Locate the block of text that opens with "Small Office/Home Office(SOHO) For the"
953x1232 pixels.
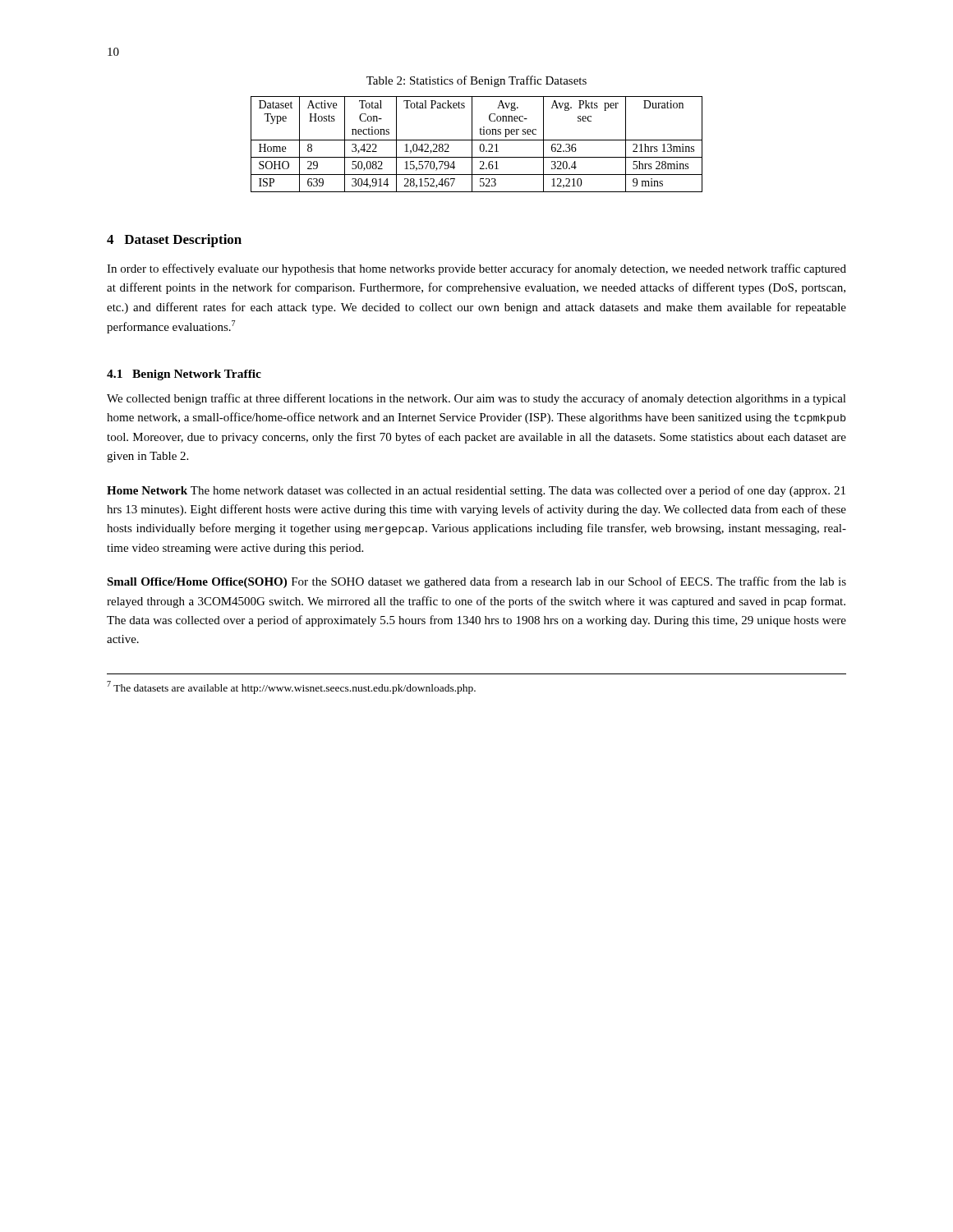click(476, 610)
